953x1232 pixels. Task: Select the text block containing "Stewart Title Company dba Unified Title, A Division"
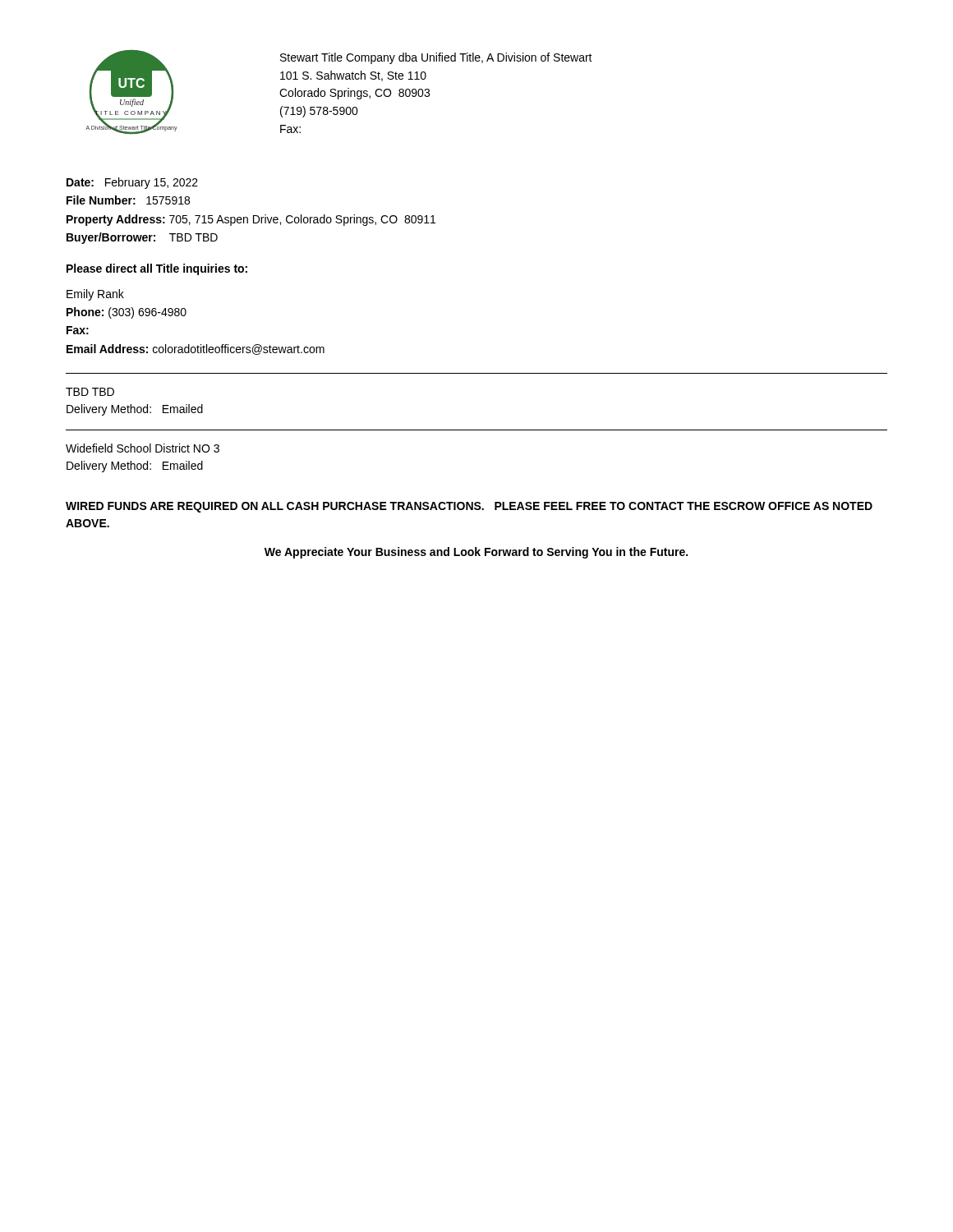click(x=436, y=93)
